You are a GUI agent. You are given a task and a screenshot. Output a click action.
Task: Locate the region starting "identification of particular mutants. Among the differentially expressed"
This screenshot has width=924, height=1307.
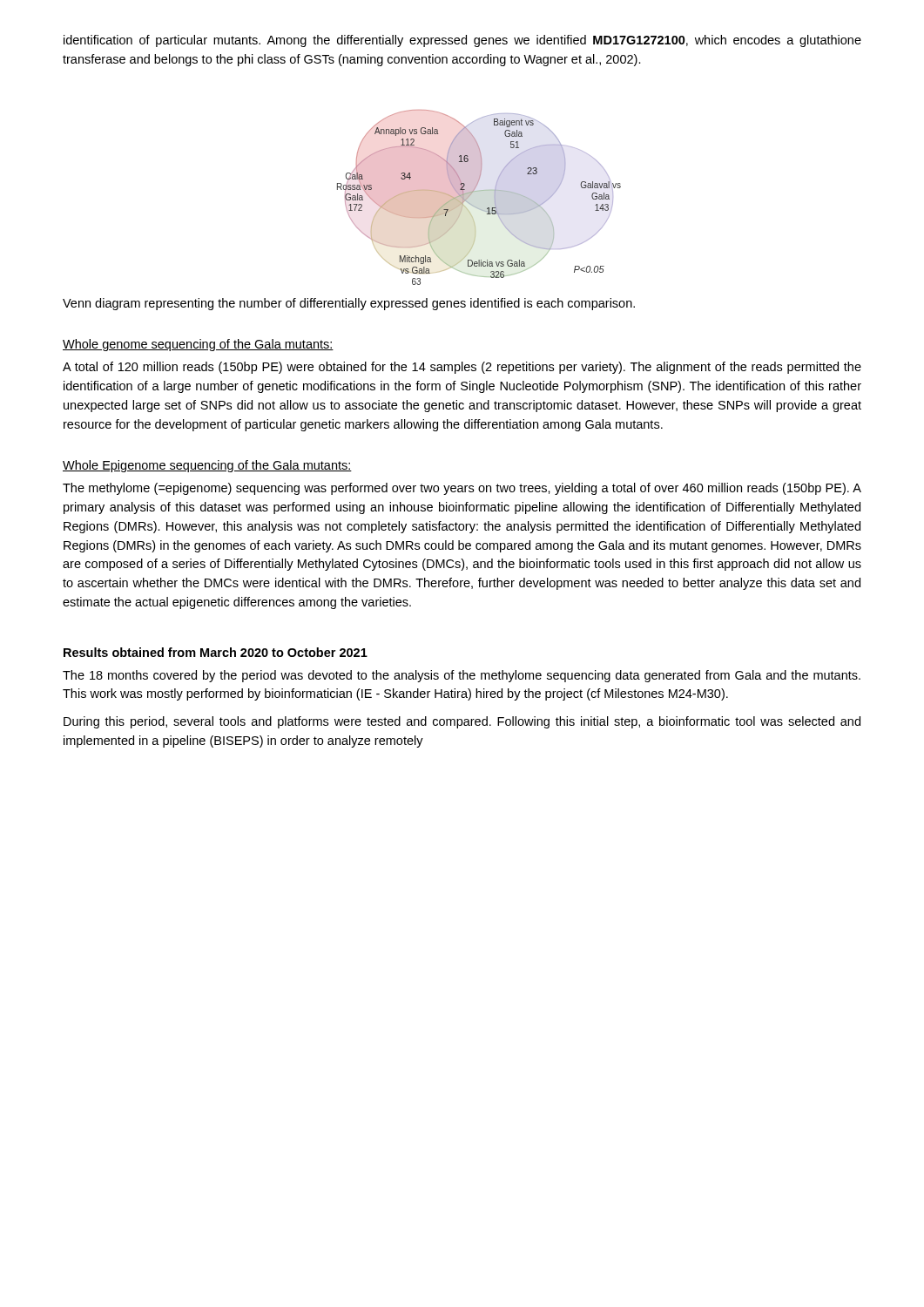click(462, 50)
